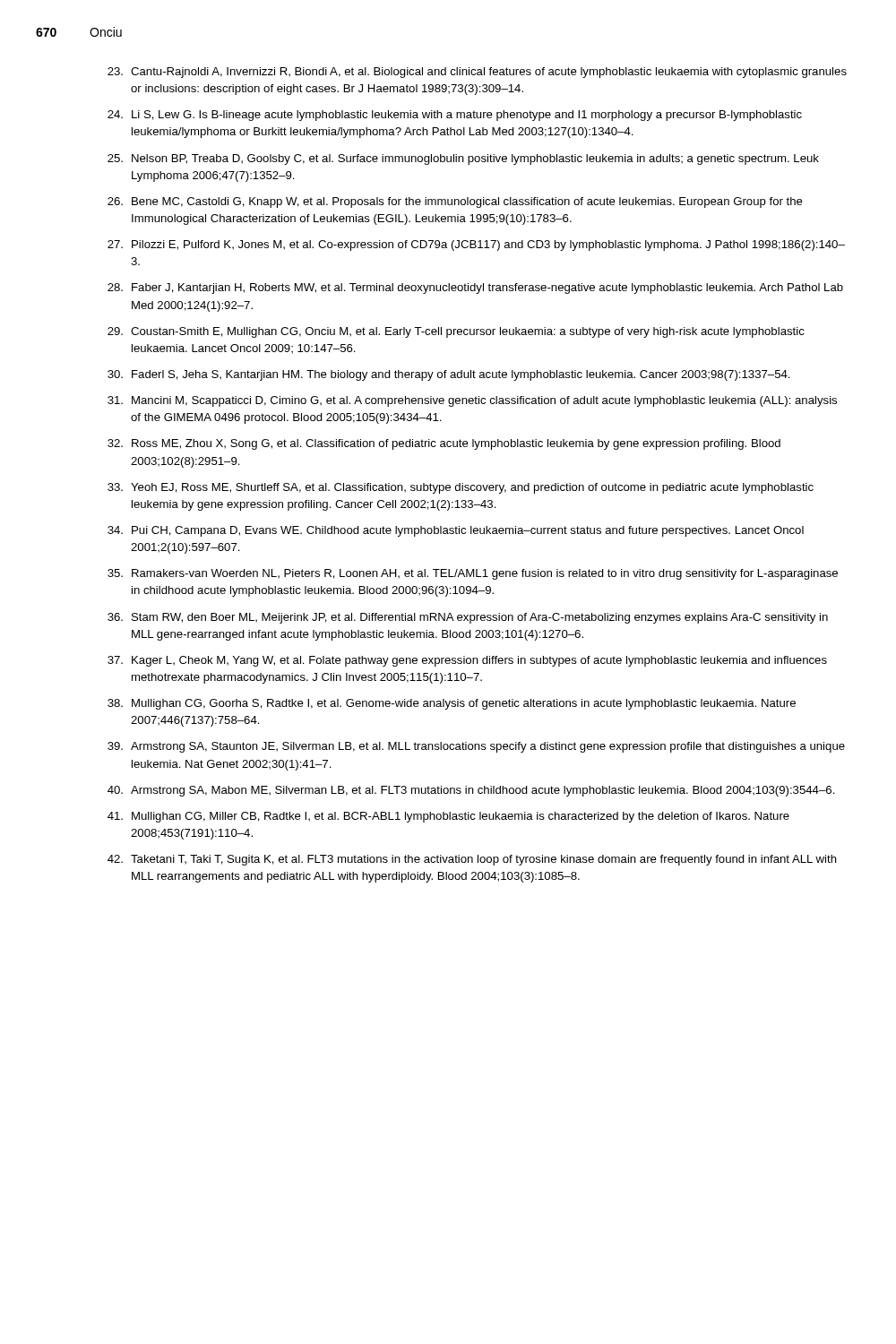896x1344 pixels.
Task: Point to the block beginning "33. Yeoh EJ,"
Action: point(468,495)
